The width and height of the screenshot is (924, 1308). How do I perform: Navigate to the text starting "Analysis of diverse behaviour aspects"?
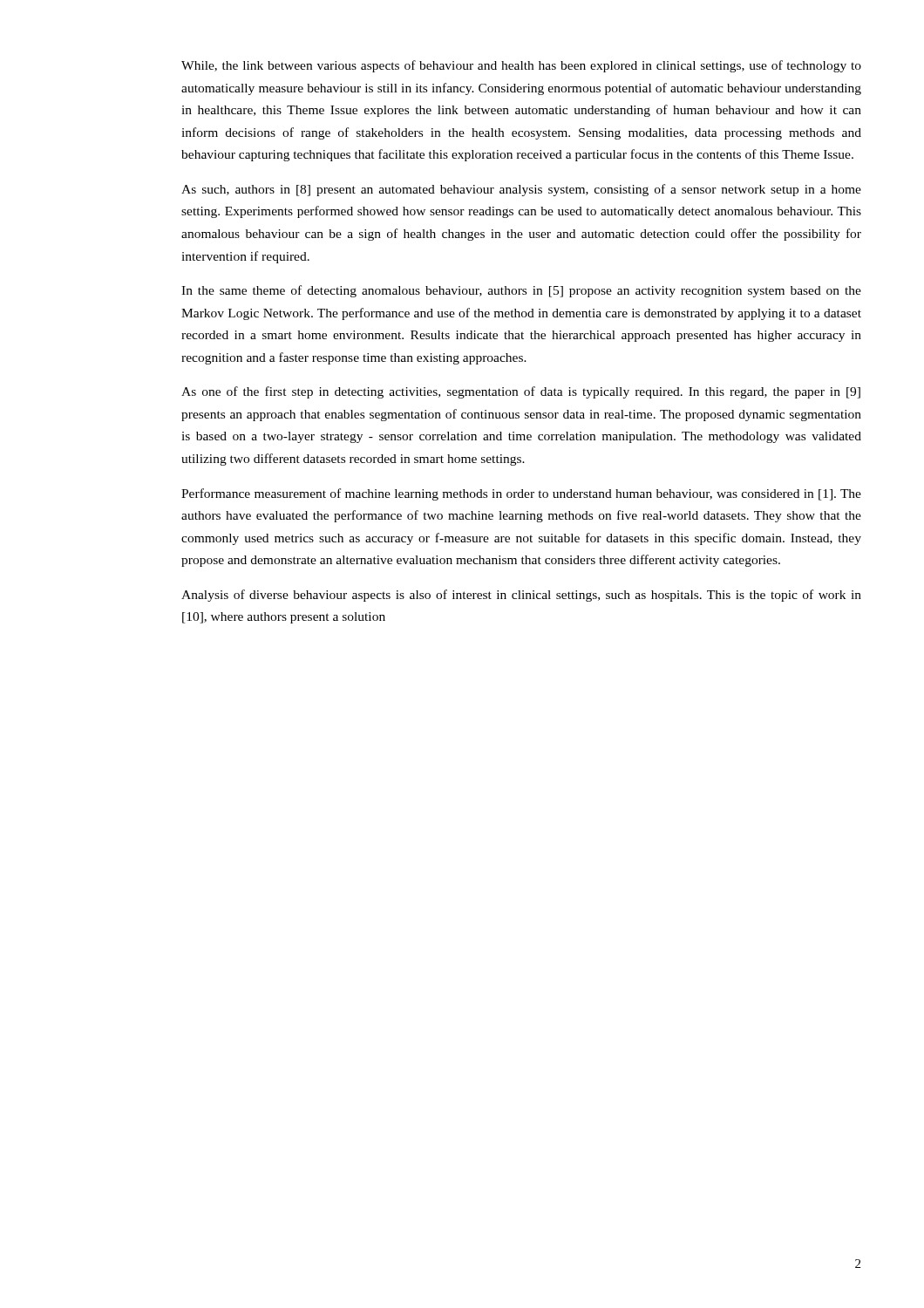click(521, 605)
